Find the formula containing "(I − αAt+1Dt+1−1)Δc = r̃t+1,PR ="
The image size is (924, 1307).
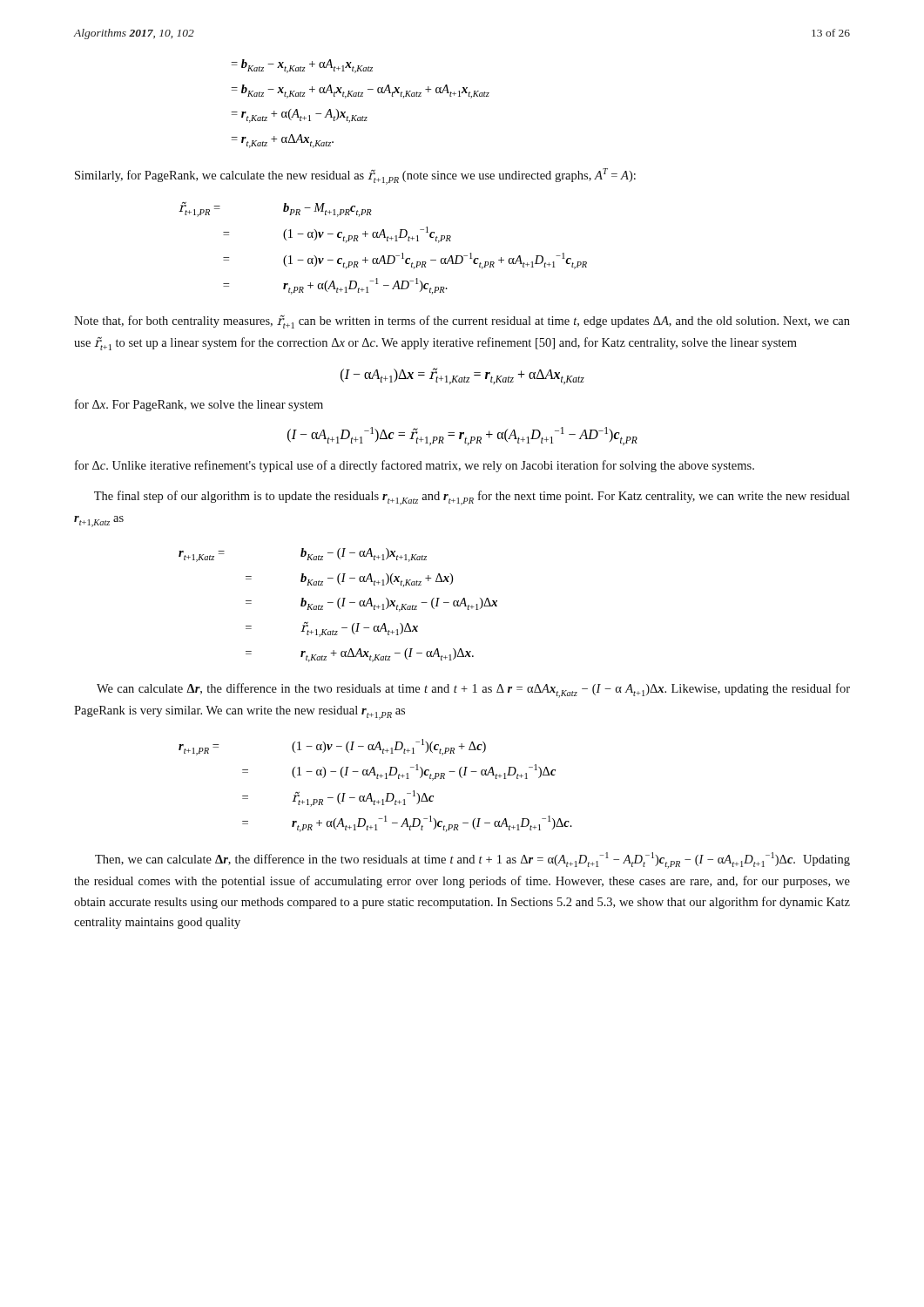[x=462, y=435]
